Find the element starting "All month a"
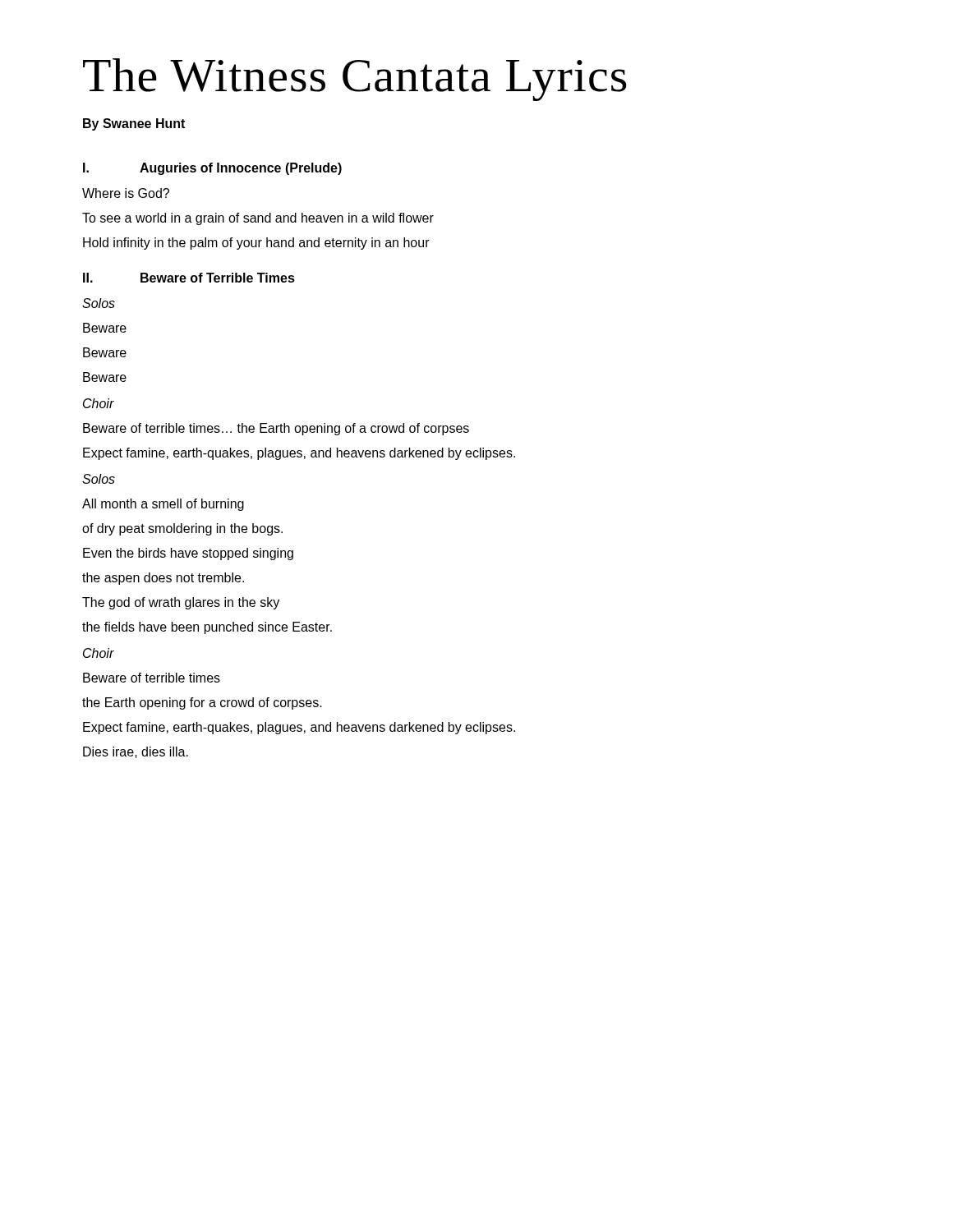 point(163,505)
